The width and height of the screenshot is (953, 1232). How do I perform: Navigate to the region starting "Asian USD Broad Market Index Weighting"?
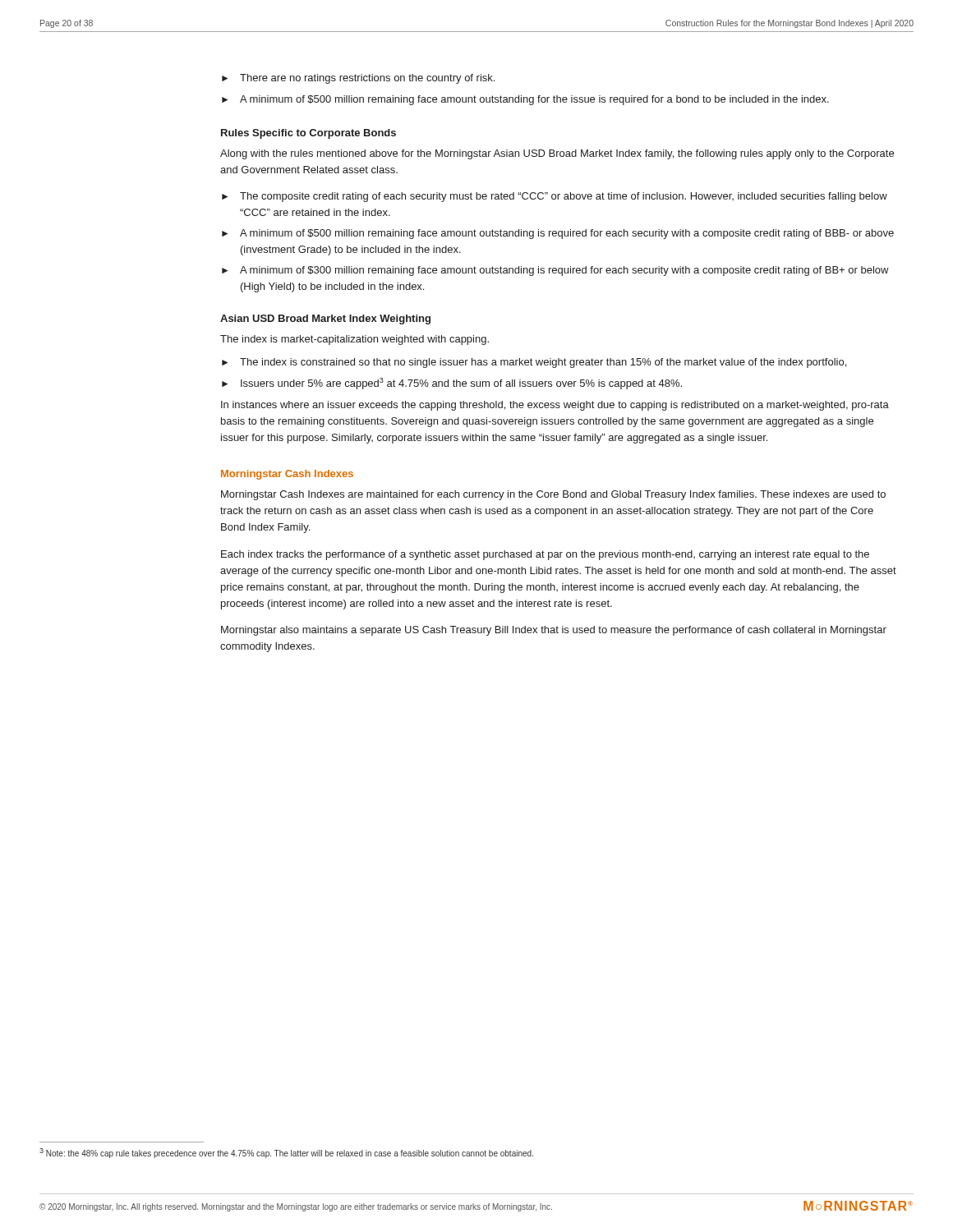(326, 318)
